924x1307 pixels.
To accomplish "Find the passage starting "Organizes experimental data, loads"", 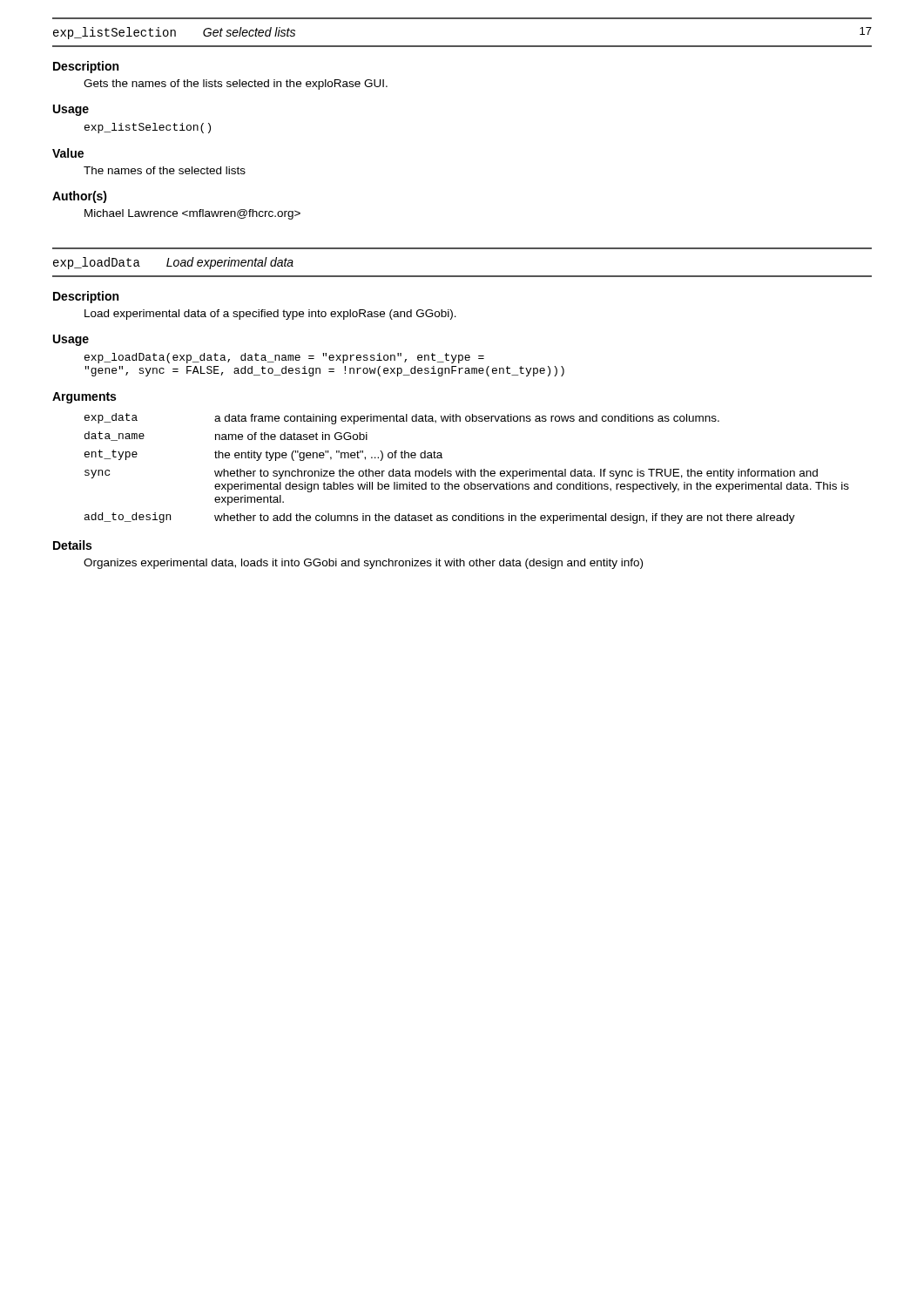I will (364, 562).
